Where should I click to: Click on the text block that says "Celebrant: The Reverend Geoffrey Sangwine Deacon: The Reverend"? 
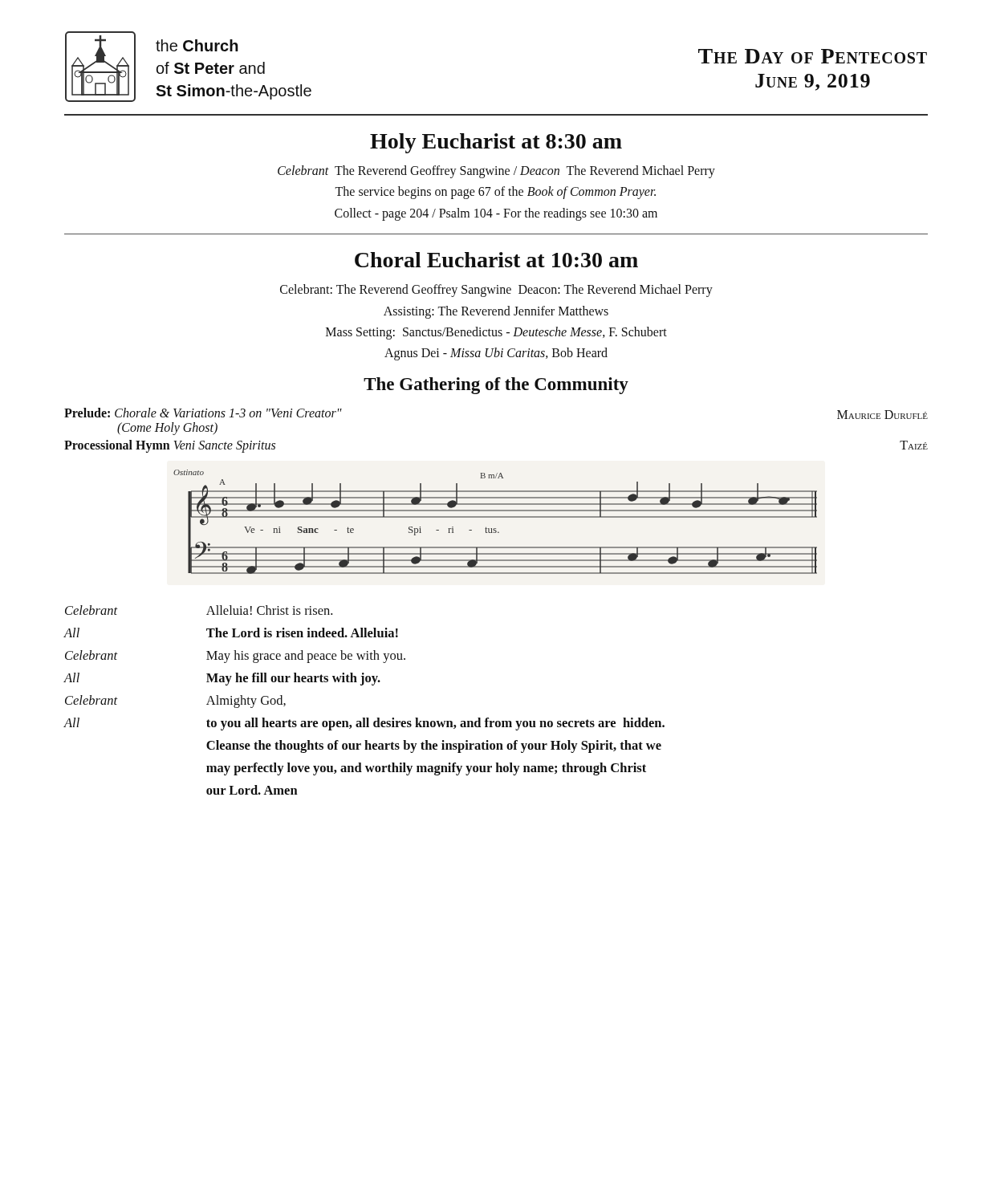[496, 321]
